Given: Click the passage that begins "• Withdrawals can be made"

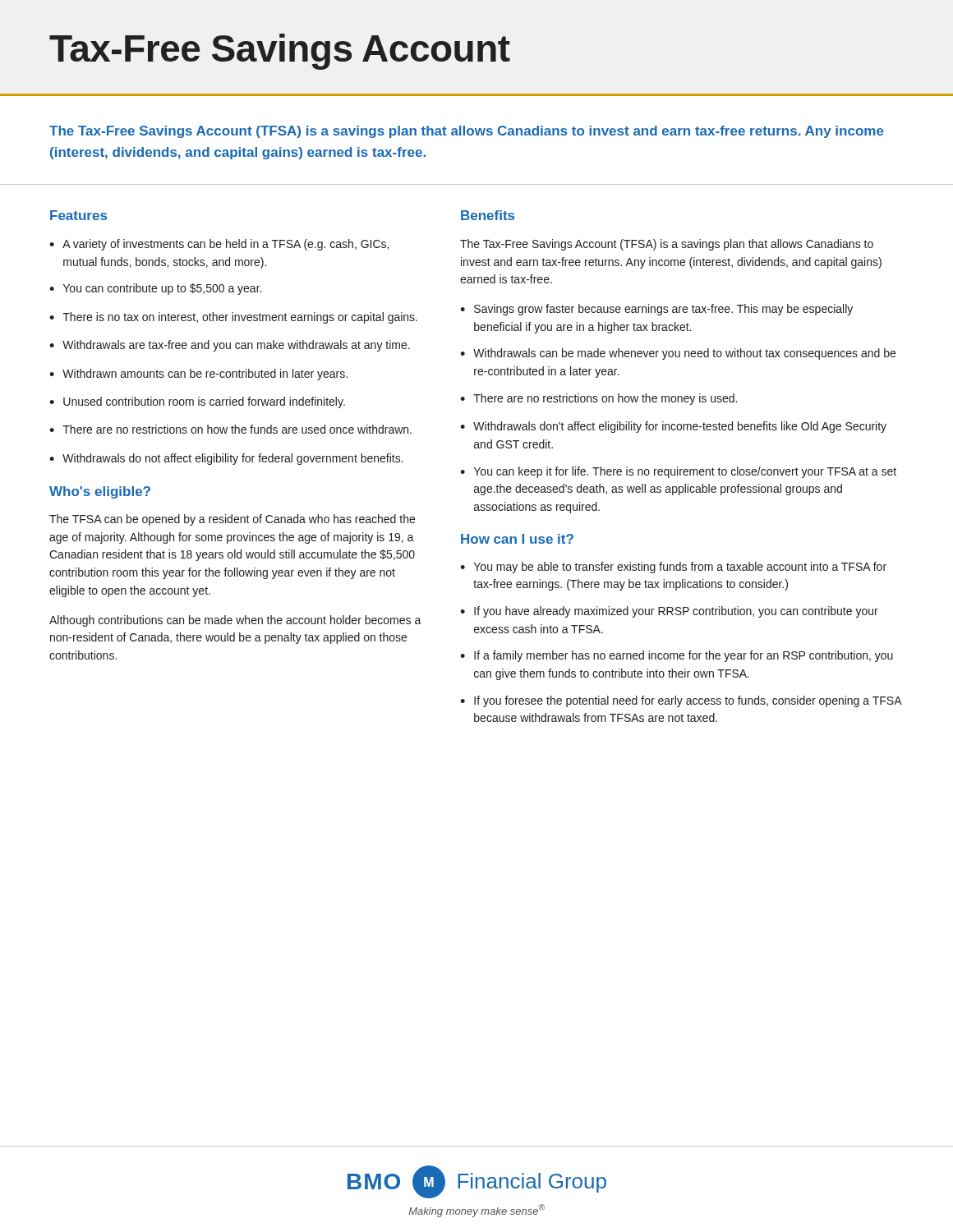Looking at the screenshot, I should (682, 363).
